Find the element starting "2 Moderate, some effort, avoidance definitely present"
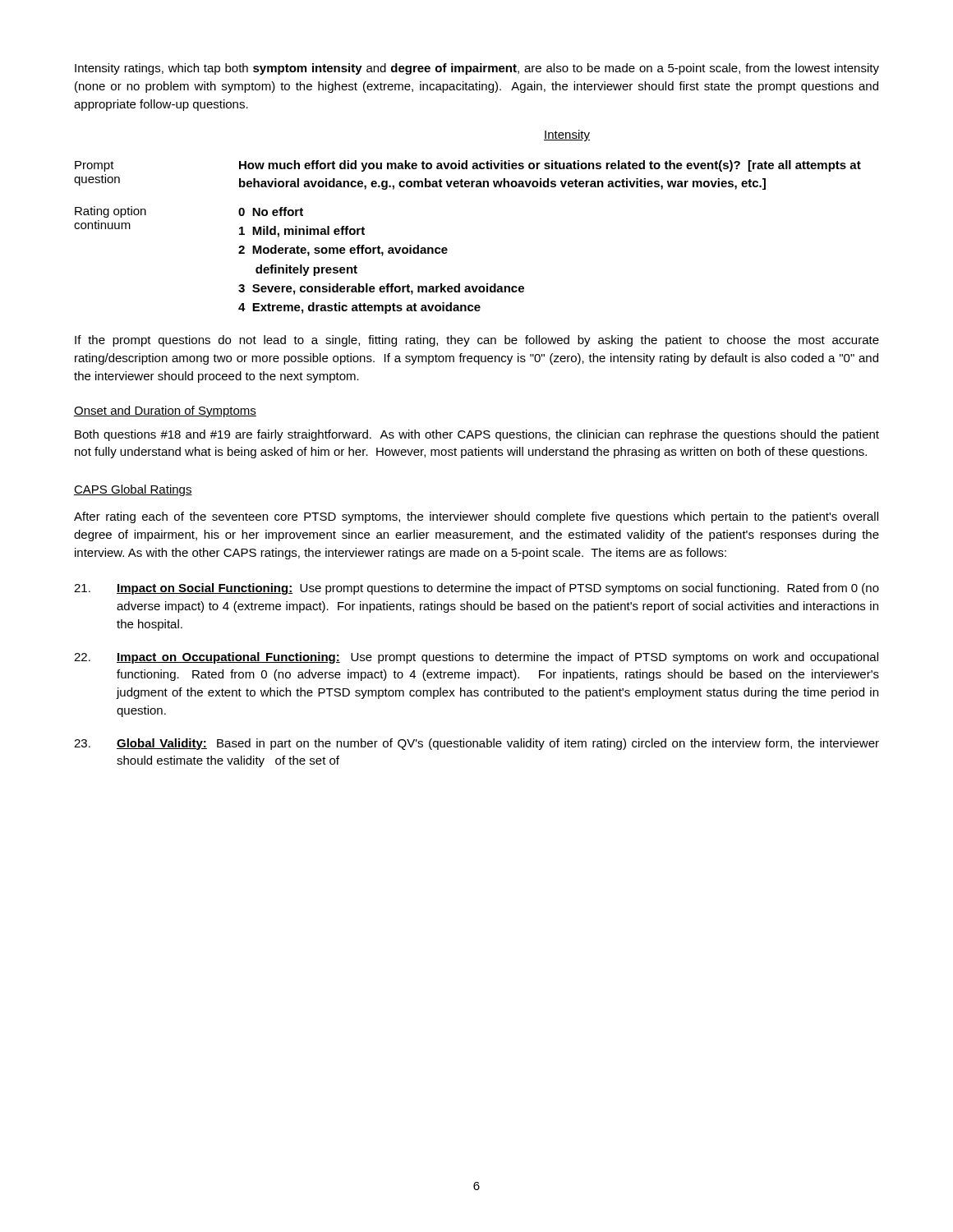 pyautogui.click(x=343, y=259)
